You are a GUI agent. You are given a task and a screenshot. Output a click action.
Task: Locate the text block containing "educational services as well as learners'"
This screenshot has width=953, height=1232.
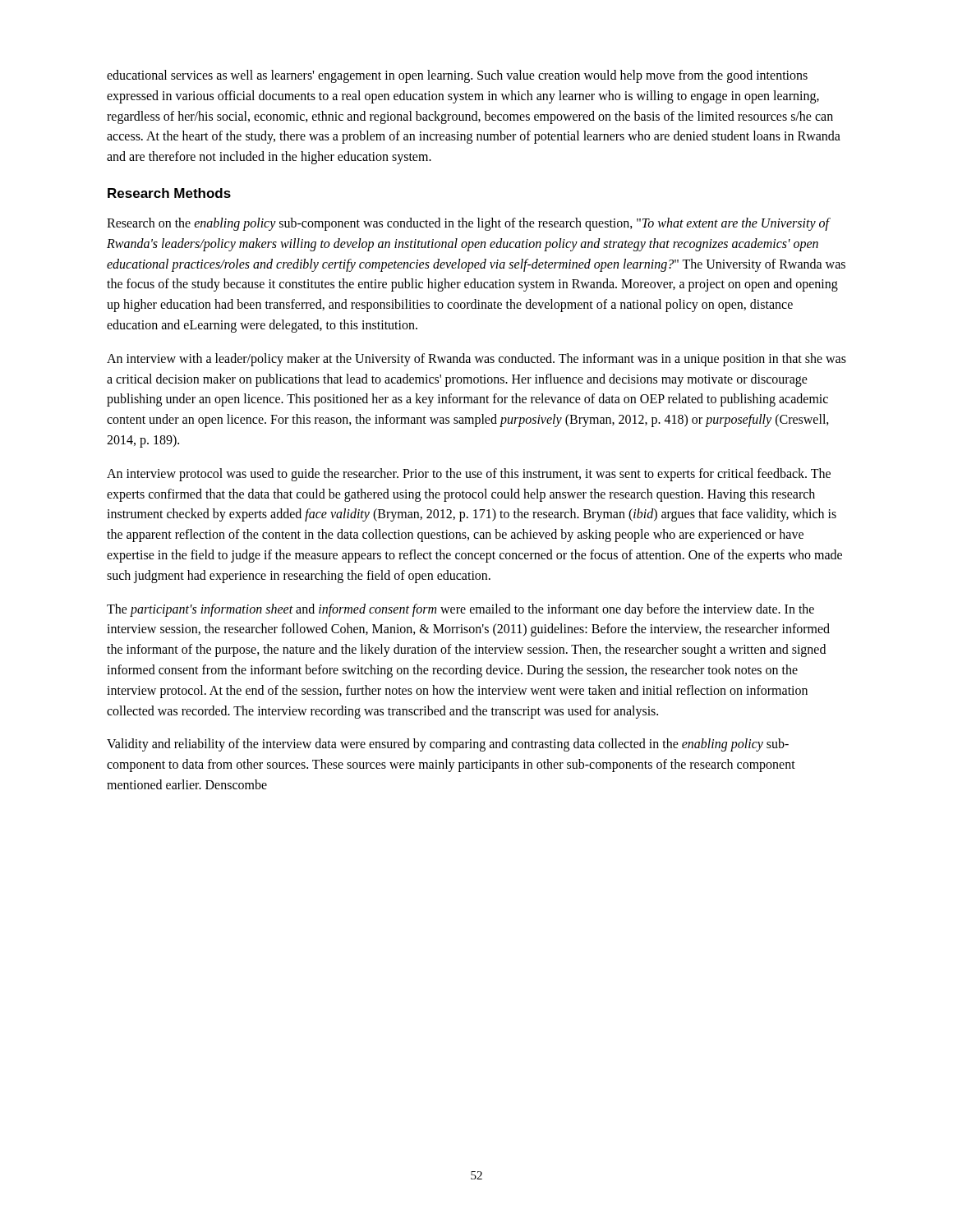click(476, 117)
